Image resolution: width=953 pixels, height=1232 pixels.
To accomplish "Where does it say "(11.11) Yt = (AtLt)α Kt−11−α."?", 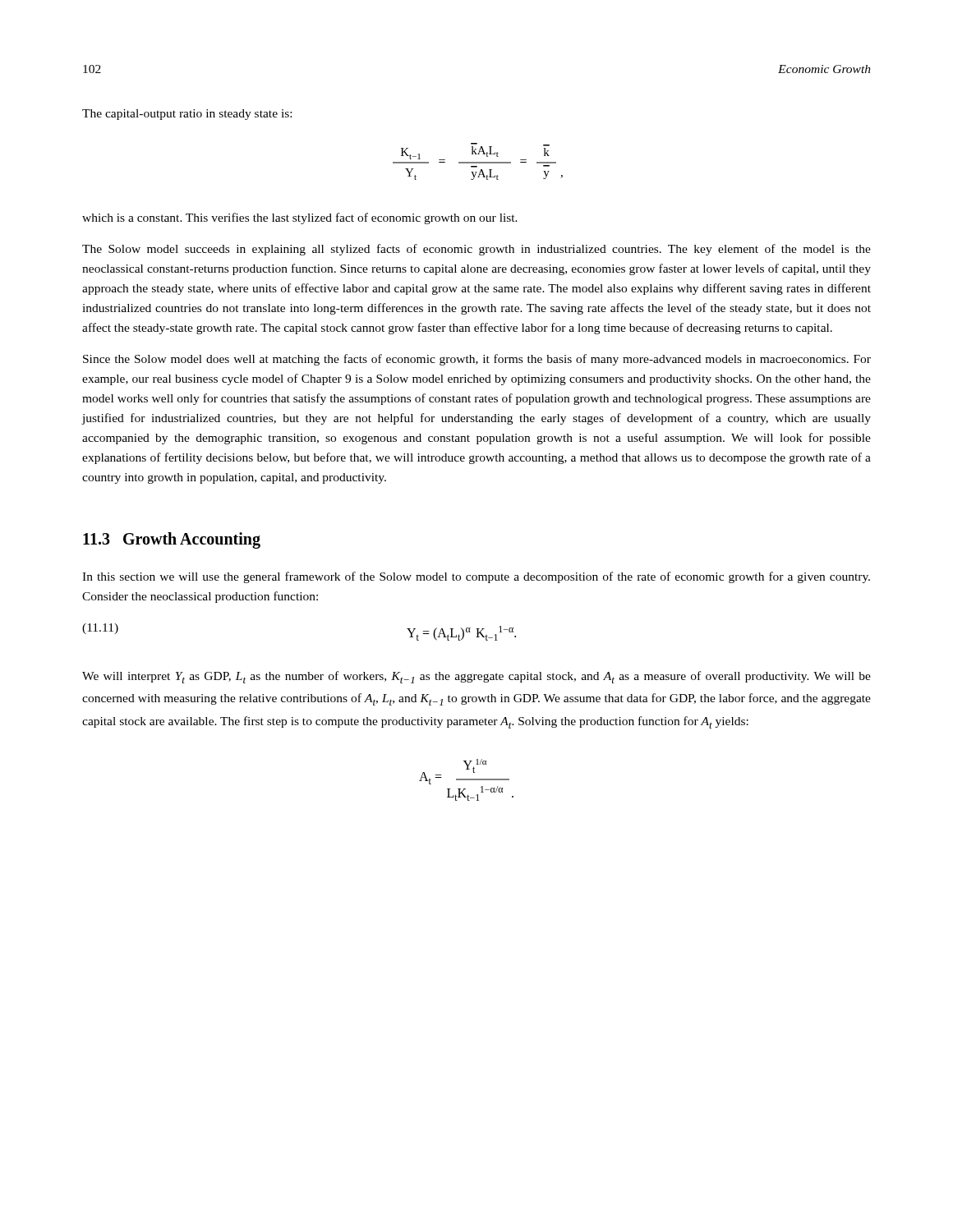I will (476, 636).
